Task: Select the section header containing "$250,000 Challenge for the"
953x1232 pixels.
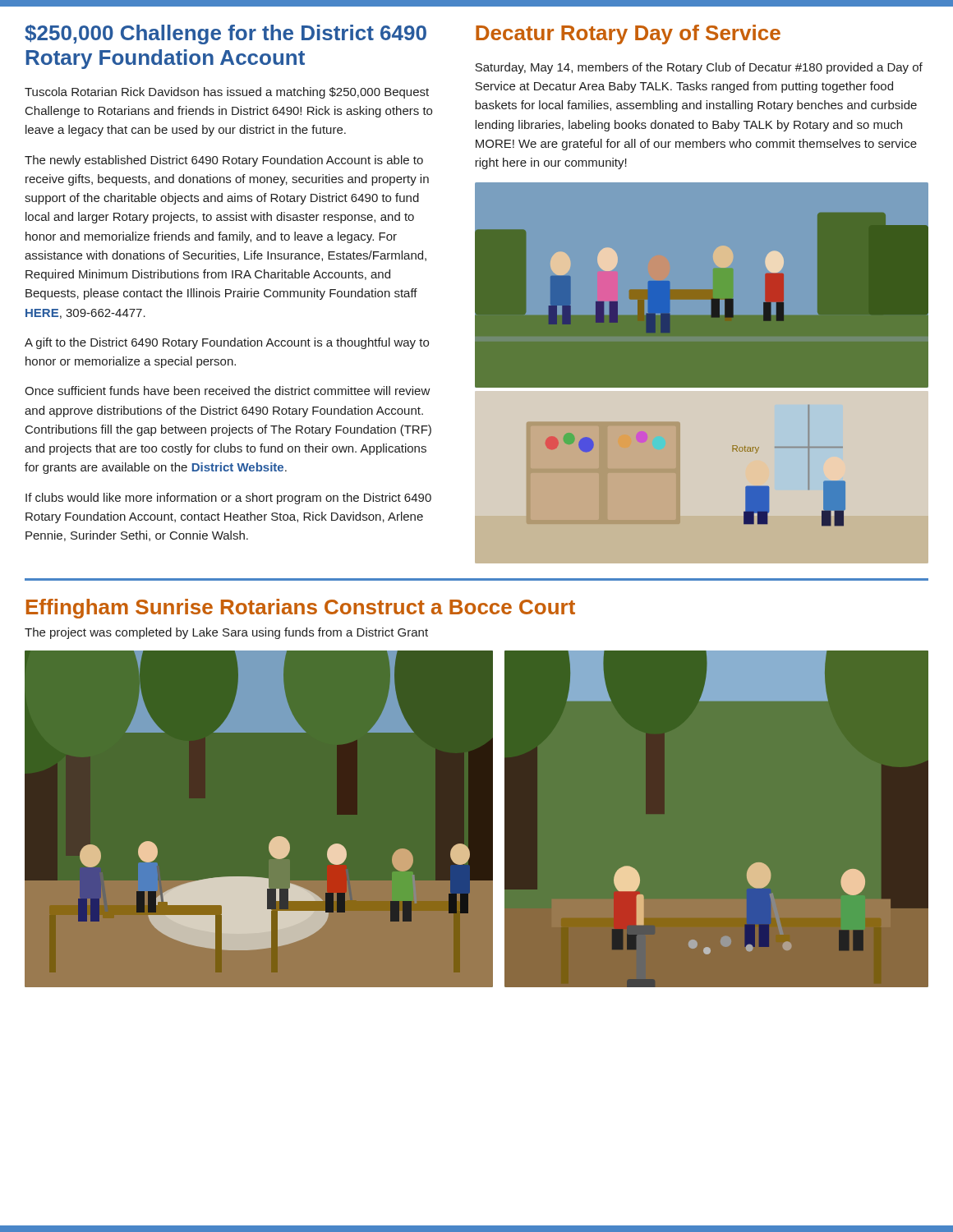Action: coord(234,46)
